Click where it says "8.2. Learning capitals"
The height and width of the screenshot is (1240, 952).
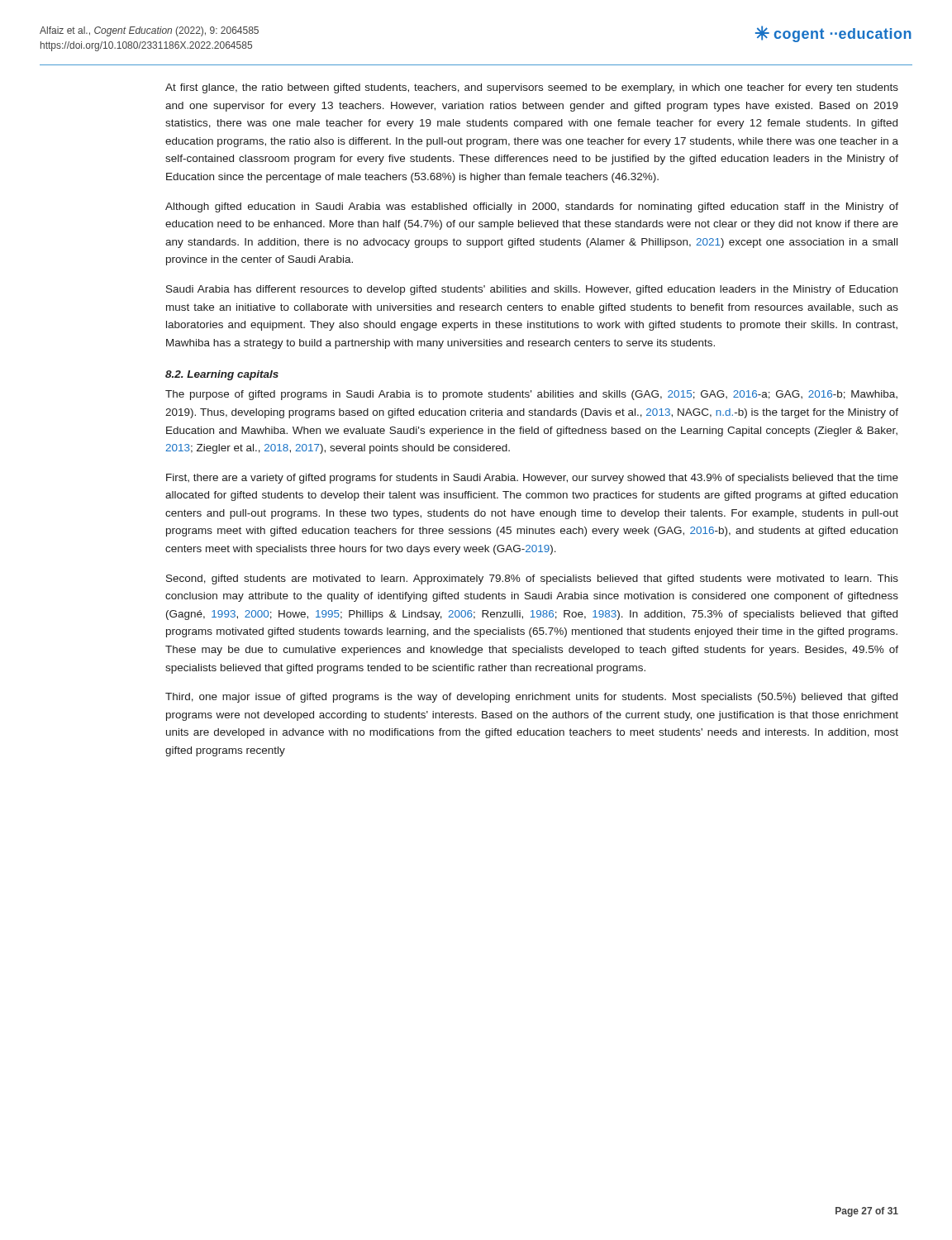pyautogui.click(x=222, y=374)
